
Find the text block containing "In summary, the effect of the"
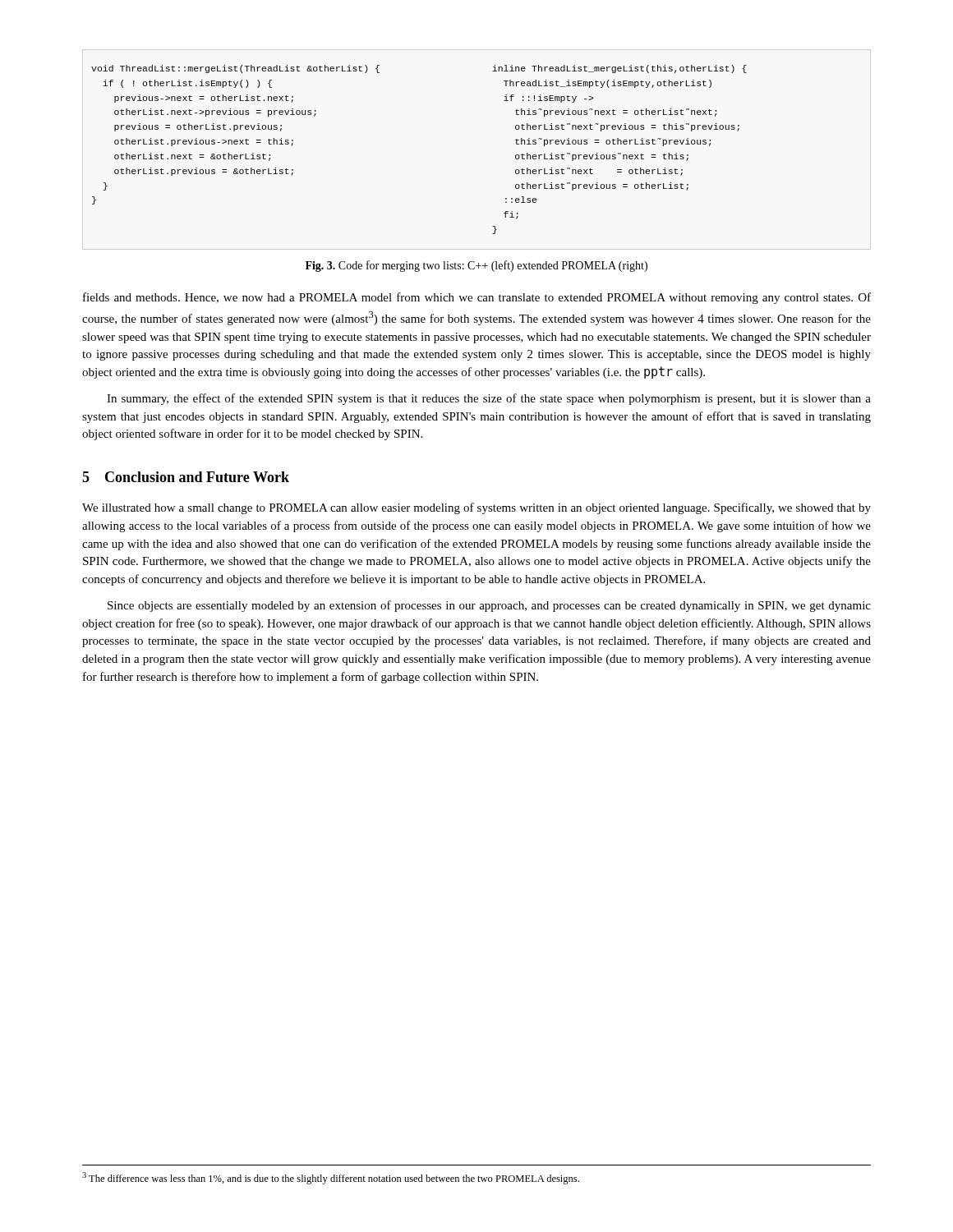click(476, 416)
